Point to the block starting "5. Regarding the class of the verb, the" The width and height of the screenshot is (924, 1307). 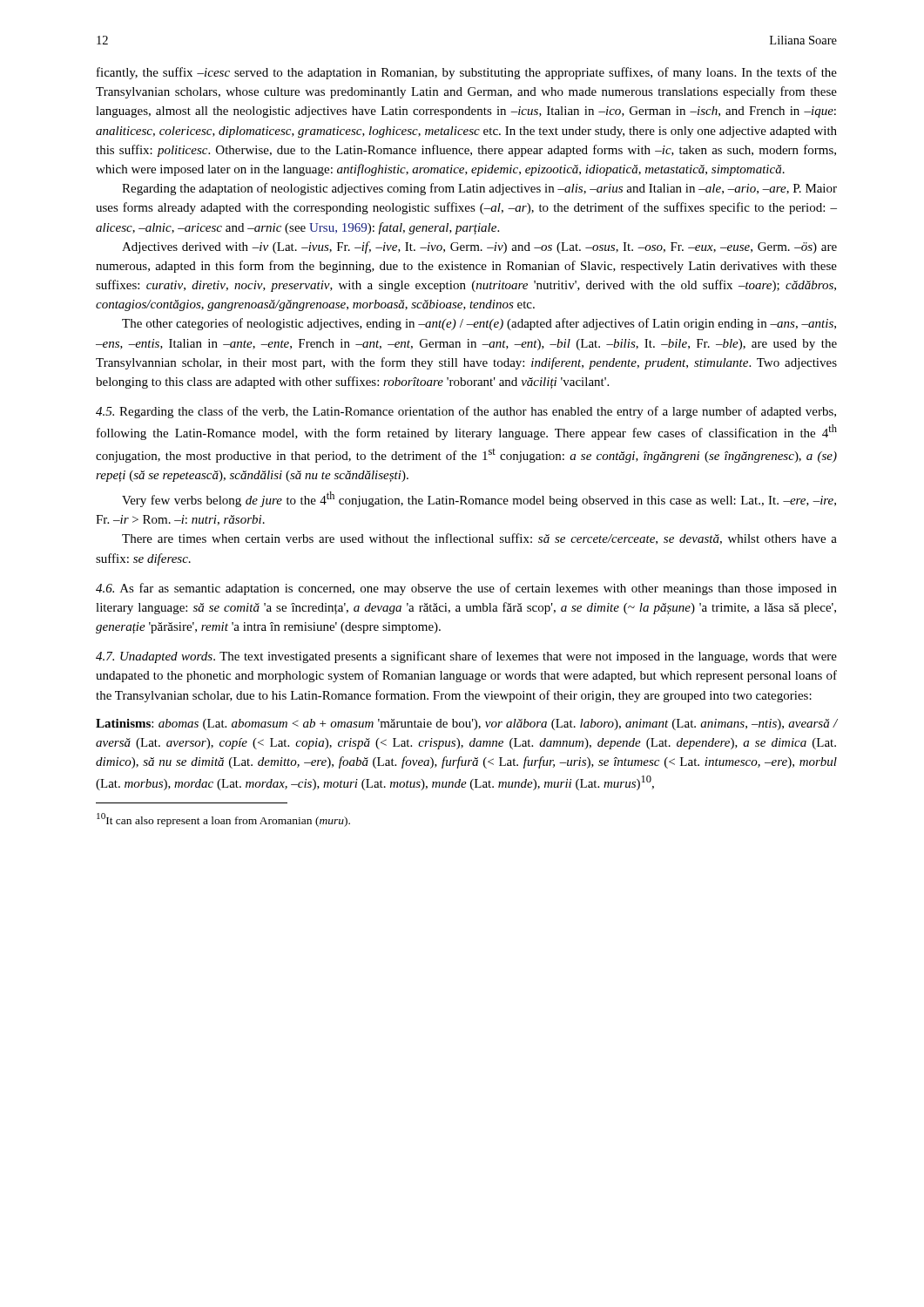point(466,443)
